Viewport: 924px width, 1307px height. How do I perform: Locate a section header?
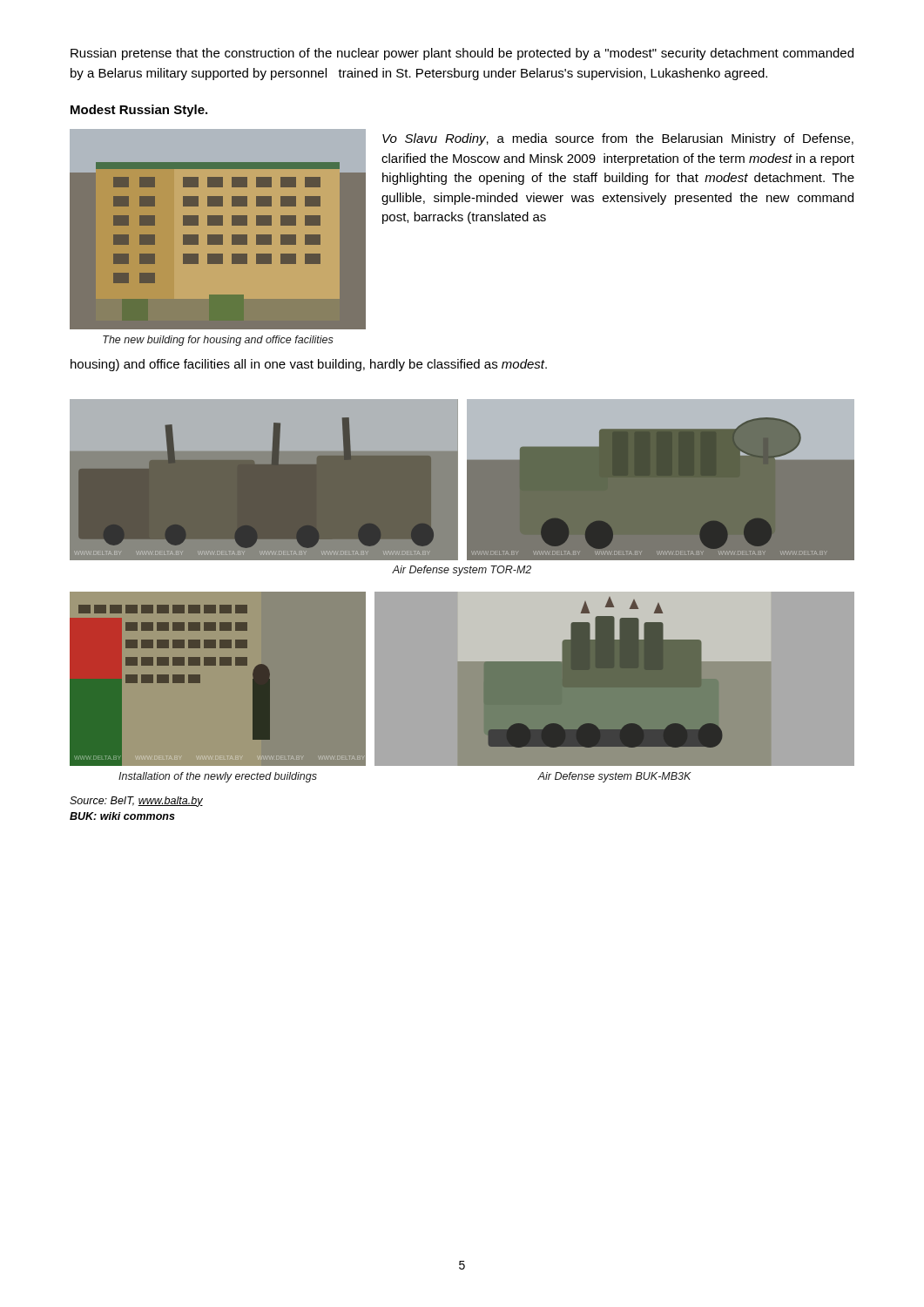139,109
